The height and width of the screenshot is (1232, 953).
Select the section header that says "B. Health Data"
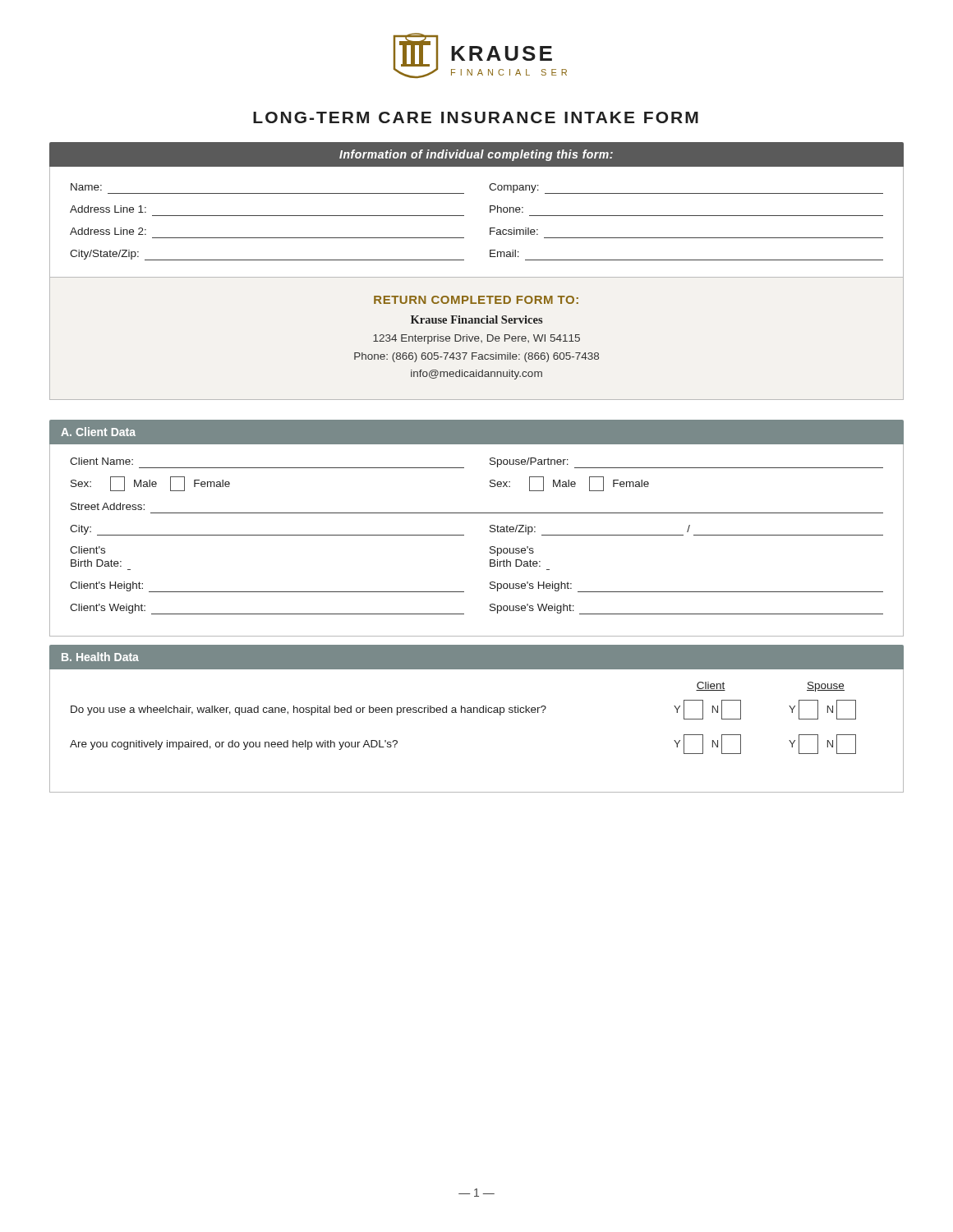[100, 657]
